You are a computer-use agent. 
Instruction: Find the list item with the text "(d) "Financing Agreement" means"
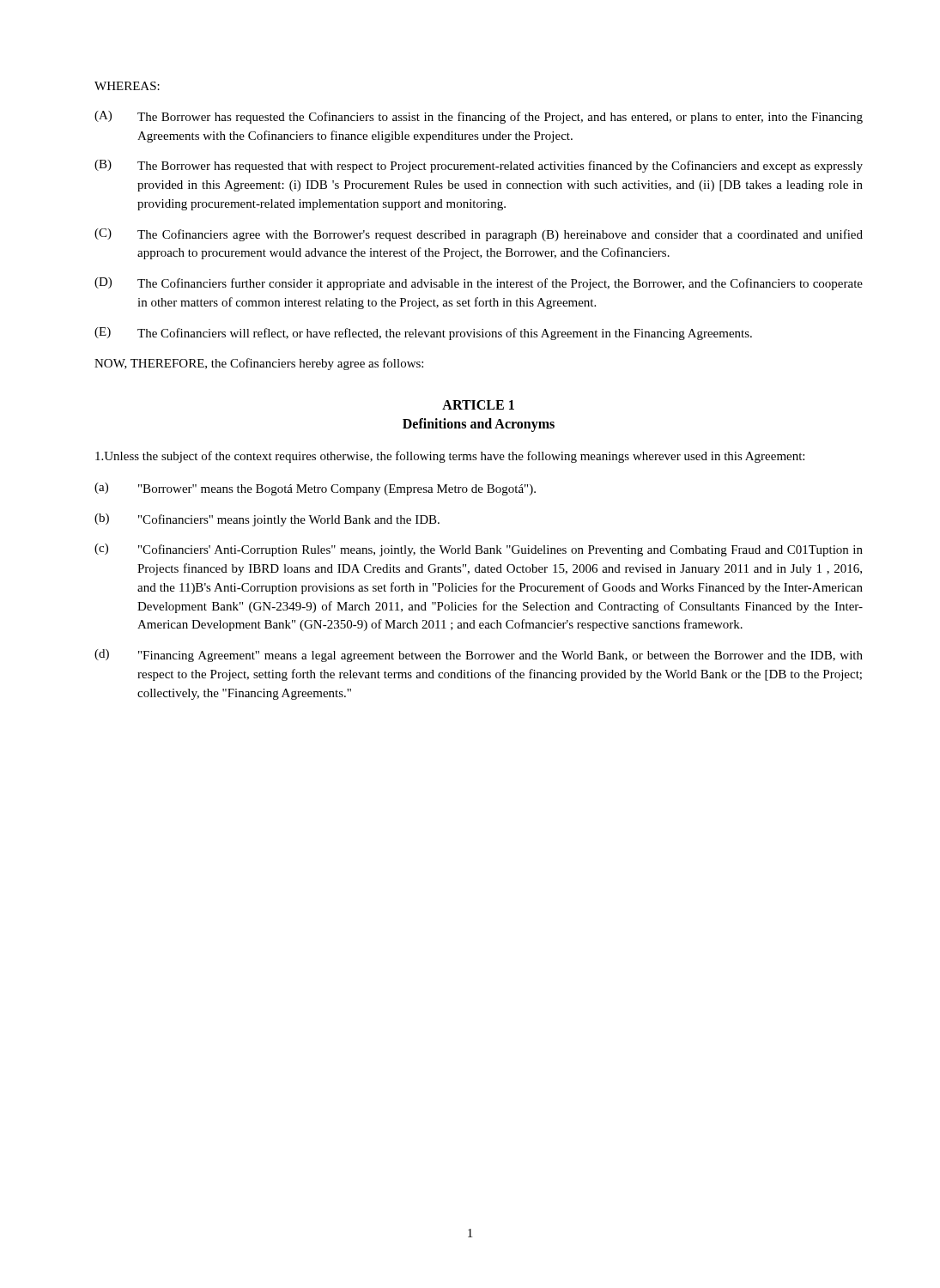(479, 675)
